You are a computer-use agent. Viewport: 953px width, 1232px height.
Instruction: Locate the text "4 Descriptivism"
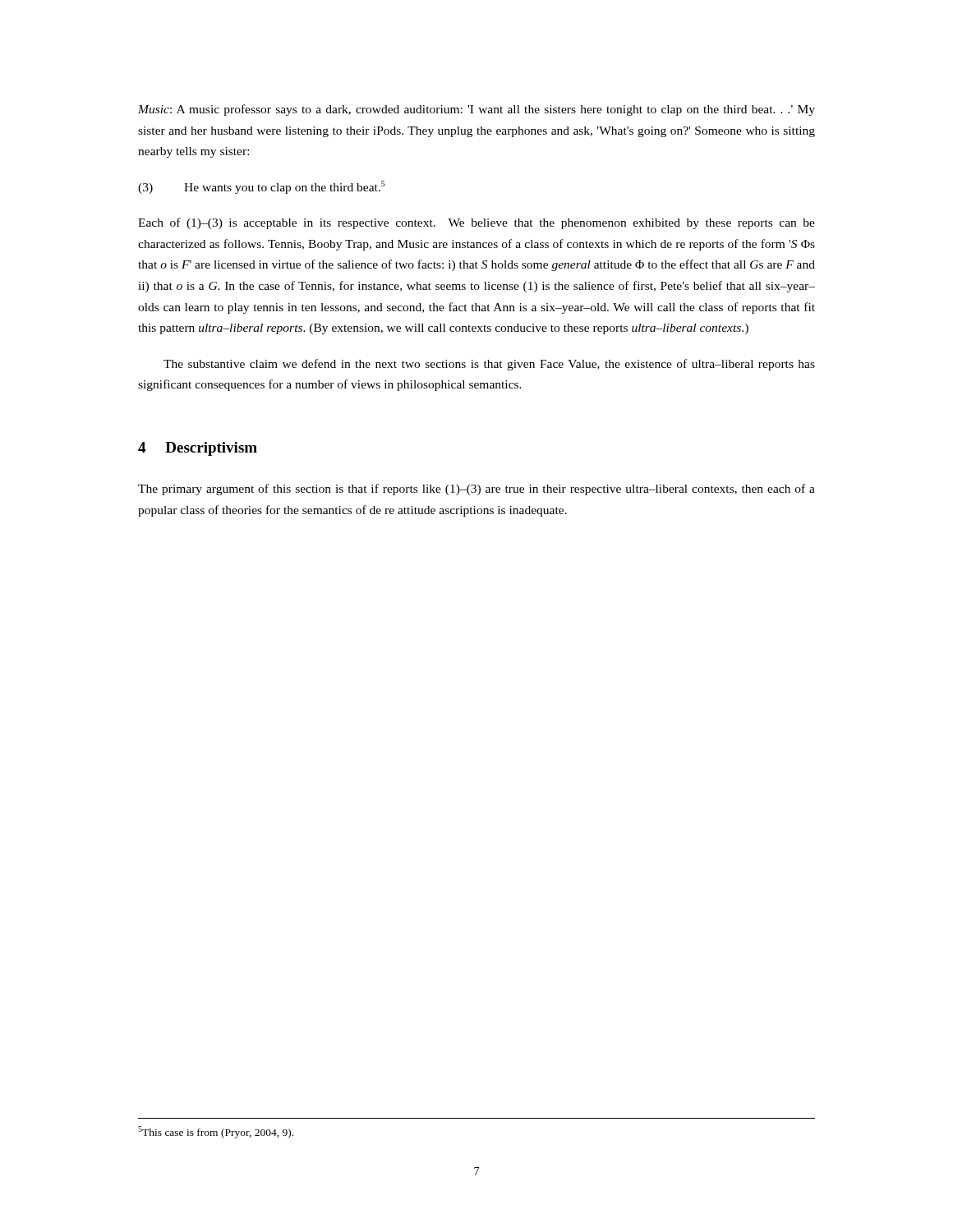(x=198, y=447)
